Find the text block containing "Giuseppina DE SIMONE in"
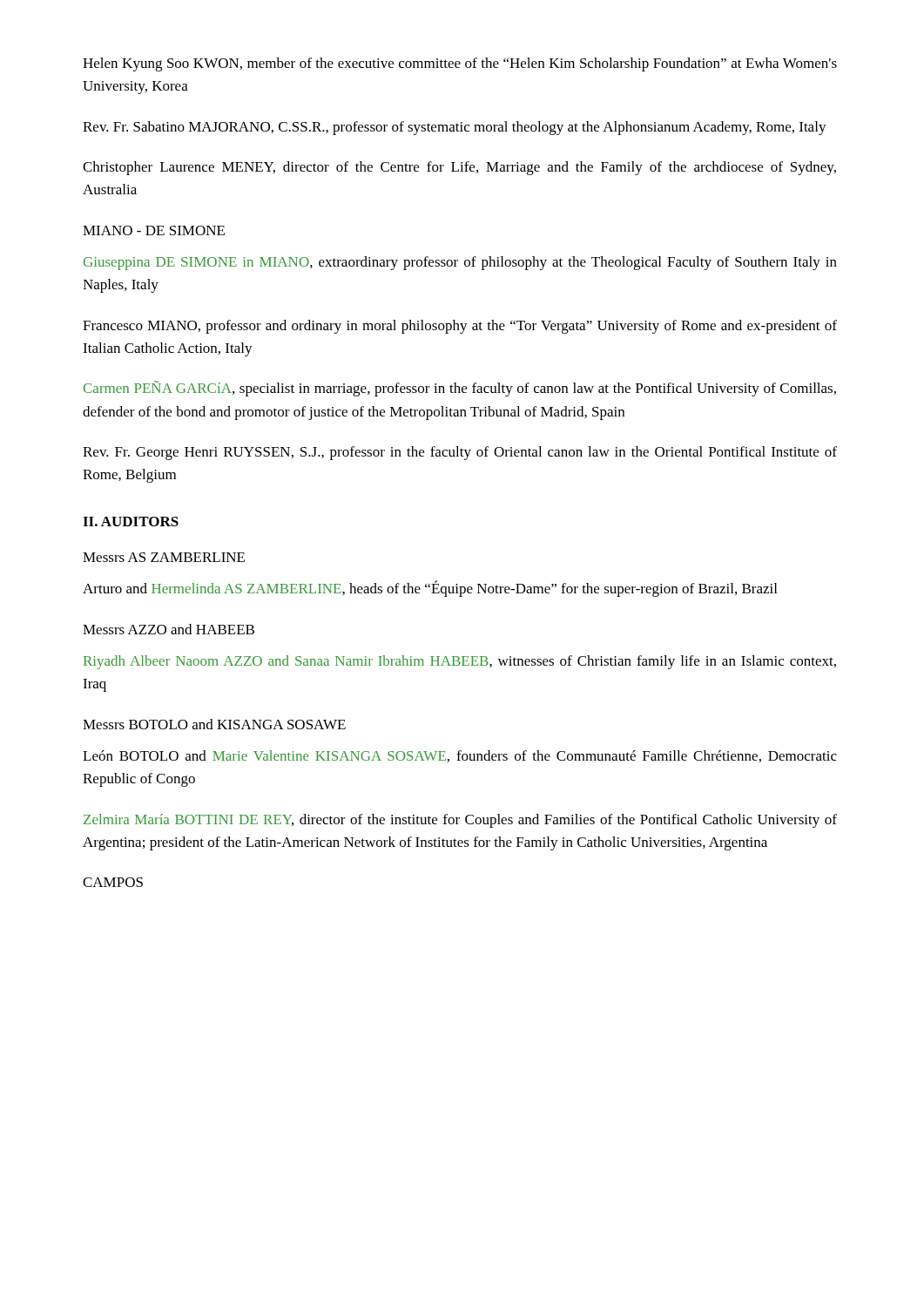 (460, 273)
